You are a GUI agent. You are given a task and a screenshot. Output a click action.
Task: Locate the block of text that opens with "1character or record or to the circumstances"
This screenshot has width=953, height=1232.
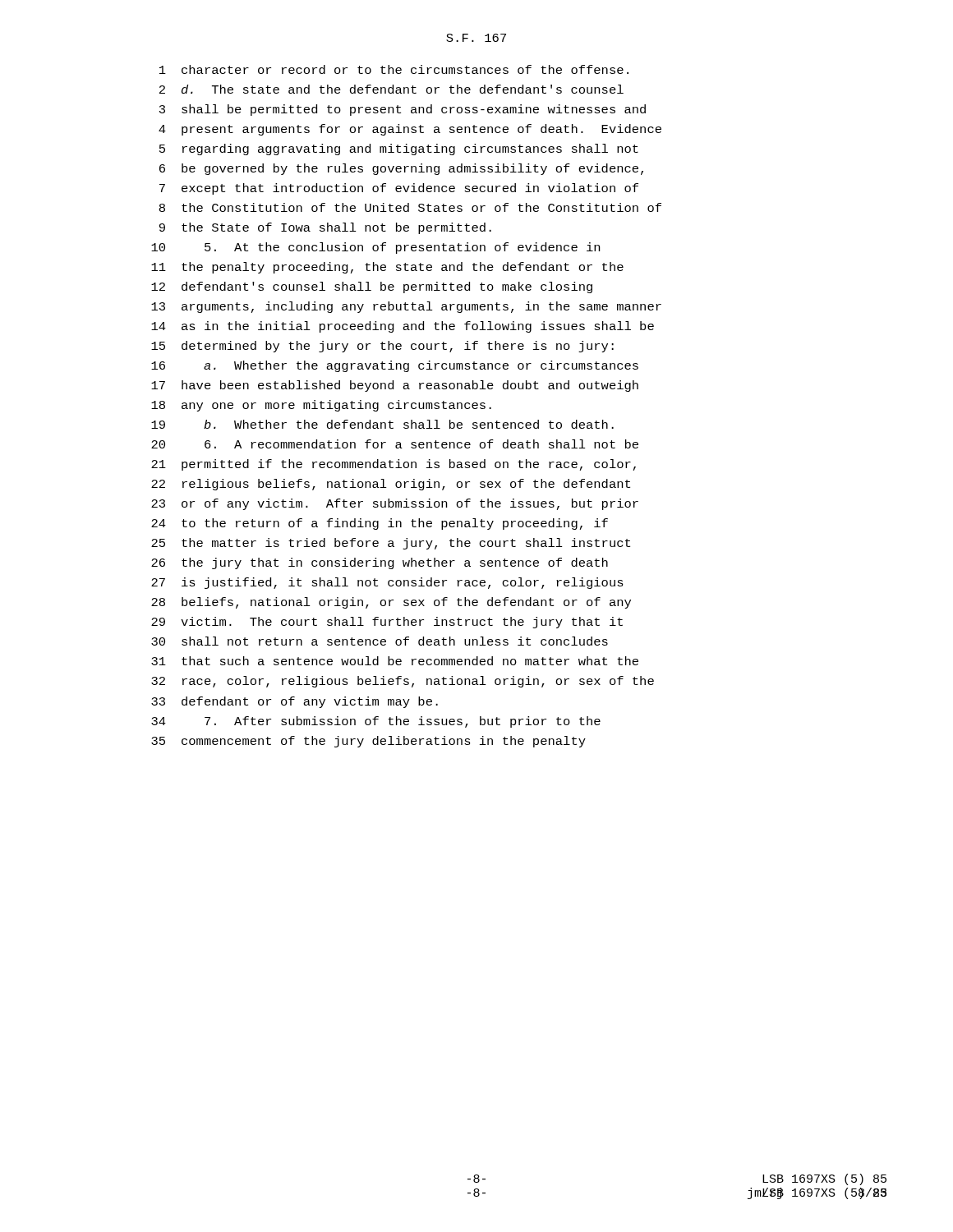click(476, 406)
